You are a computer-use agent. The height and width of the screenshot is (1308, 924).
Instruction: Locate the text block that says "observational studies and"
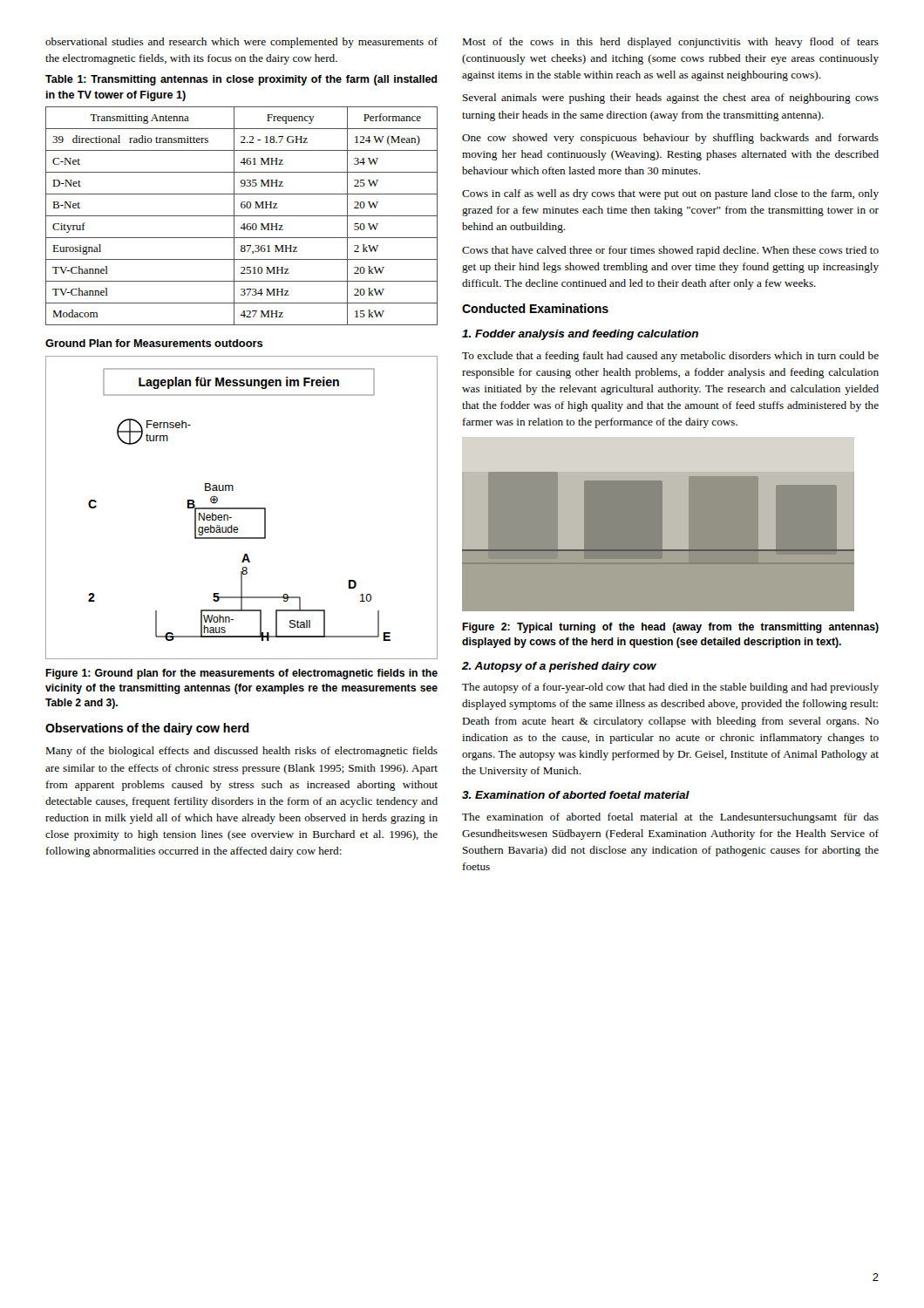coord(241,50)
